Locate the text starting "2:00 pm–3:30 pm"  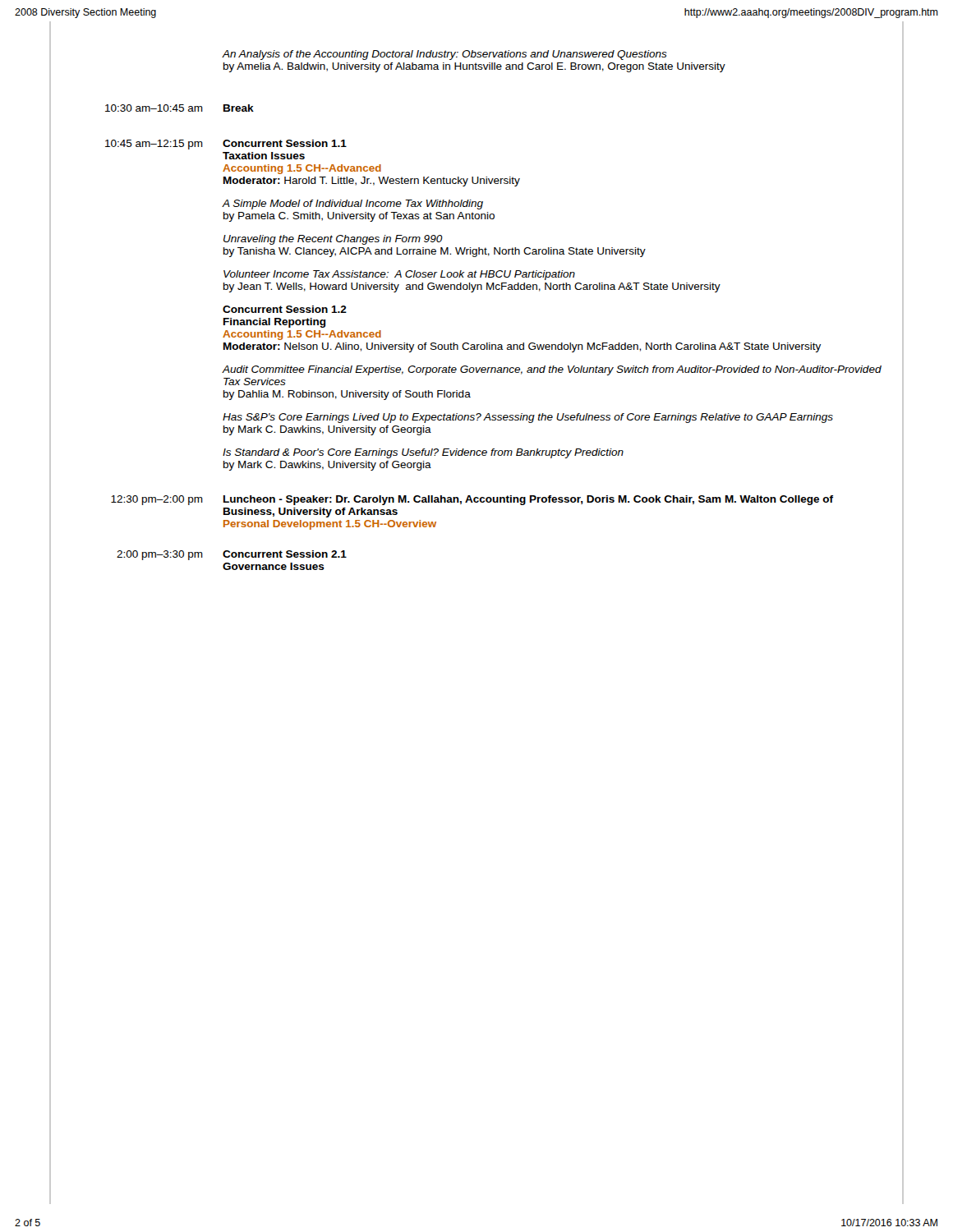[160, 554]
